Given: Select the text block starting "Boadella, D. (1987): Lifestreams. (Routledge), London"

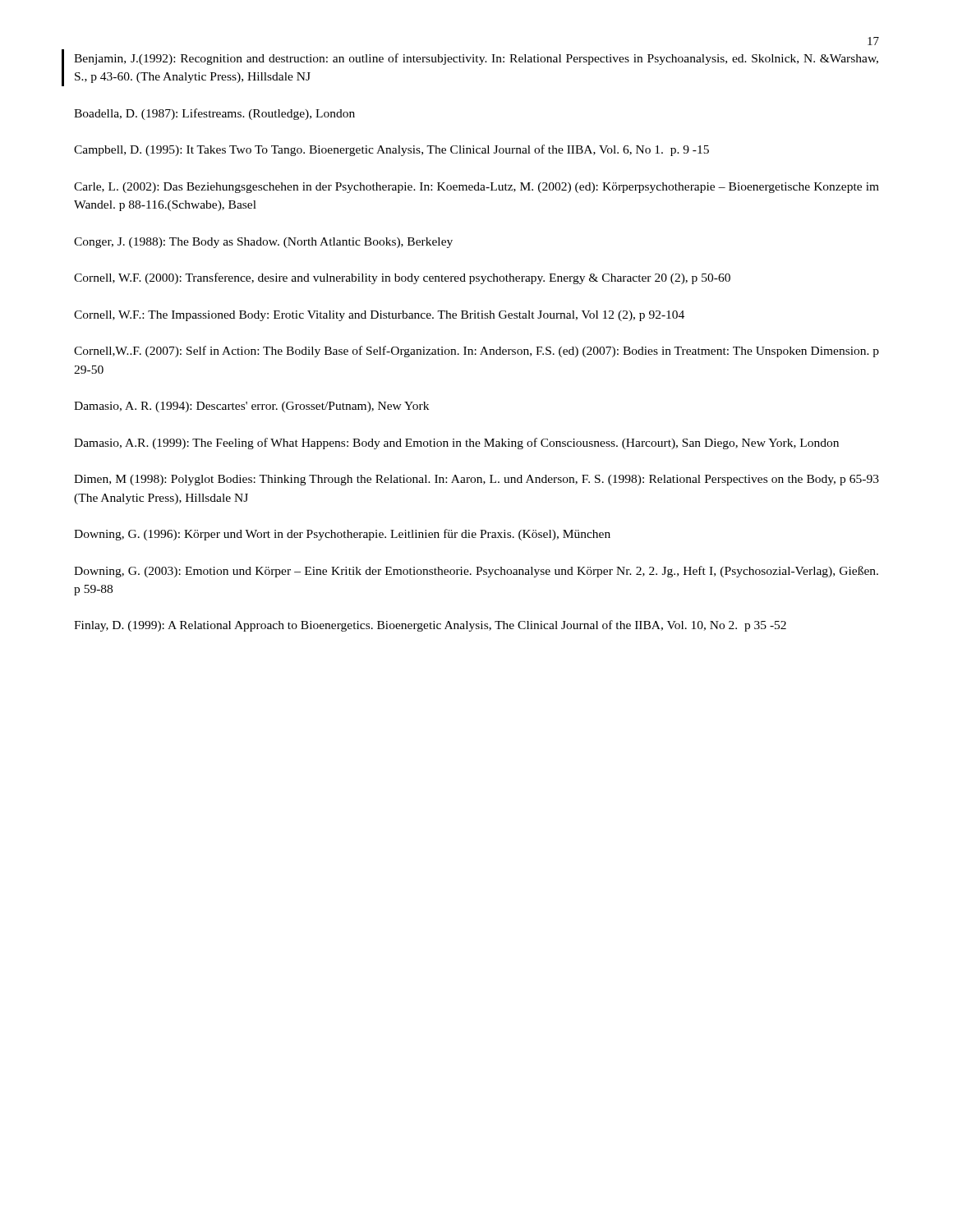Looking at the screenshot, I should pyautogui.click(x=215, y=113).
